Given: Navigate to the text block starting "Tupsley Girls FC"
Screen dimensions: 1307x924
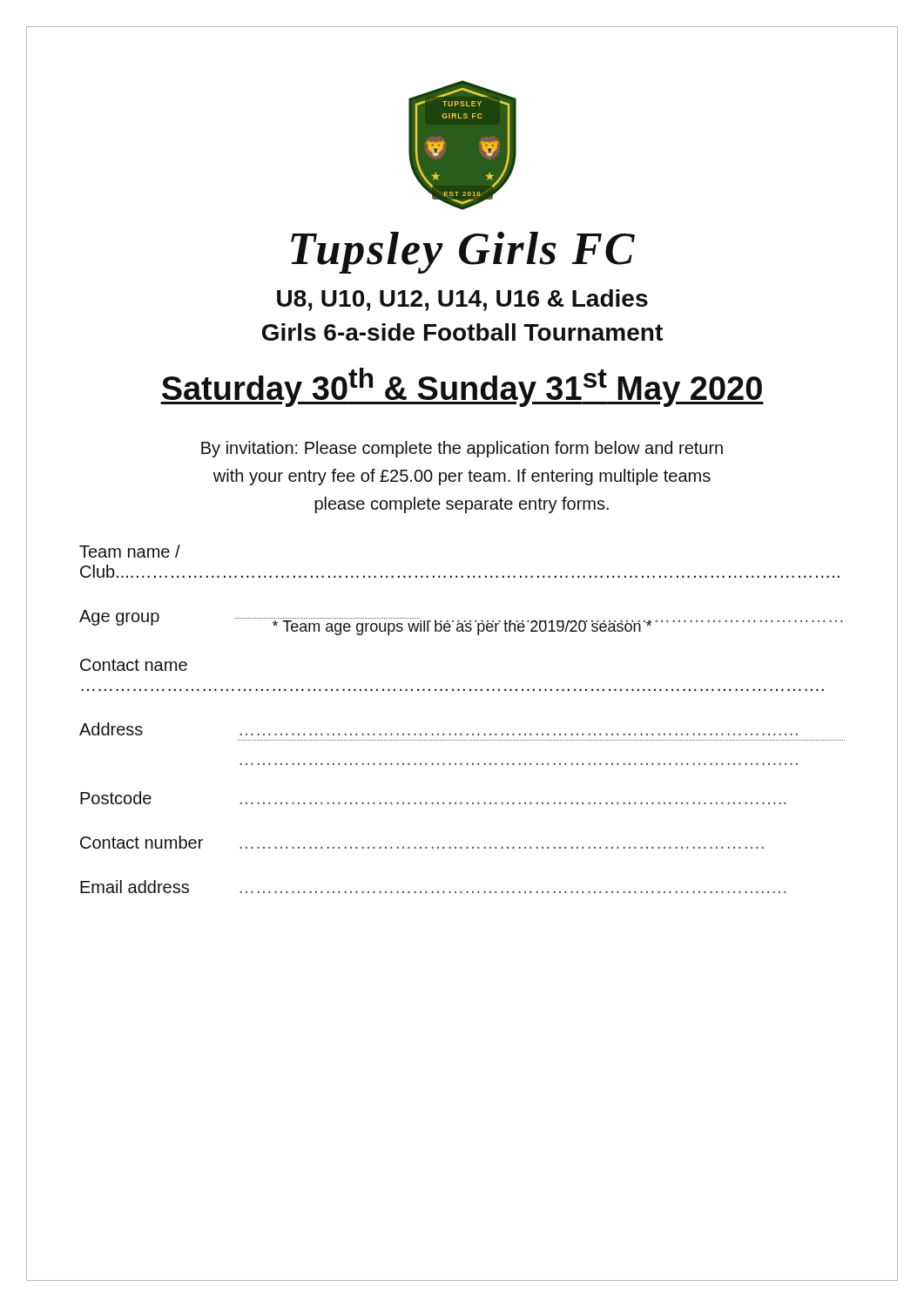Looking at the screenshot, I should pyautogui.click(x=462, y=249).
